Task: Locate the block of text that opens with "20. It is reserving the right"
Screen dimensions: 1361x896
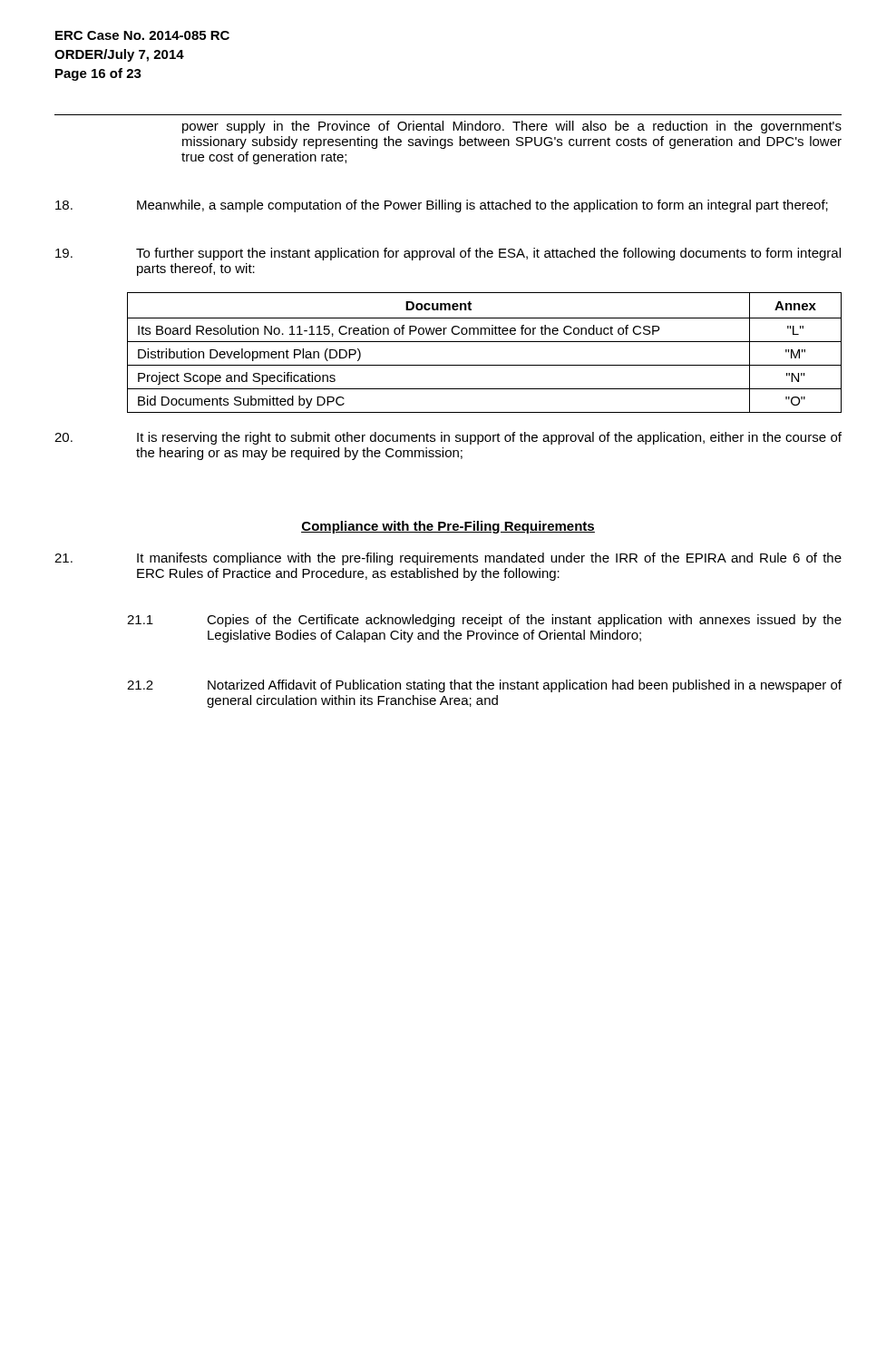Action: point(448,445)
